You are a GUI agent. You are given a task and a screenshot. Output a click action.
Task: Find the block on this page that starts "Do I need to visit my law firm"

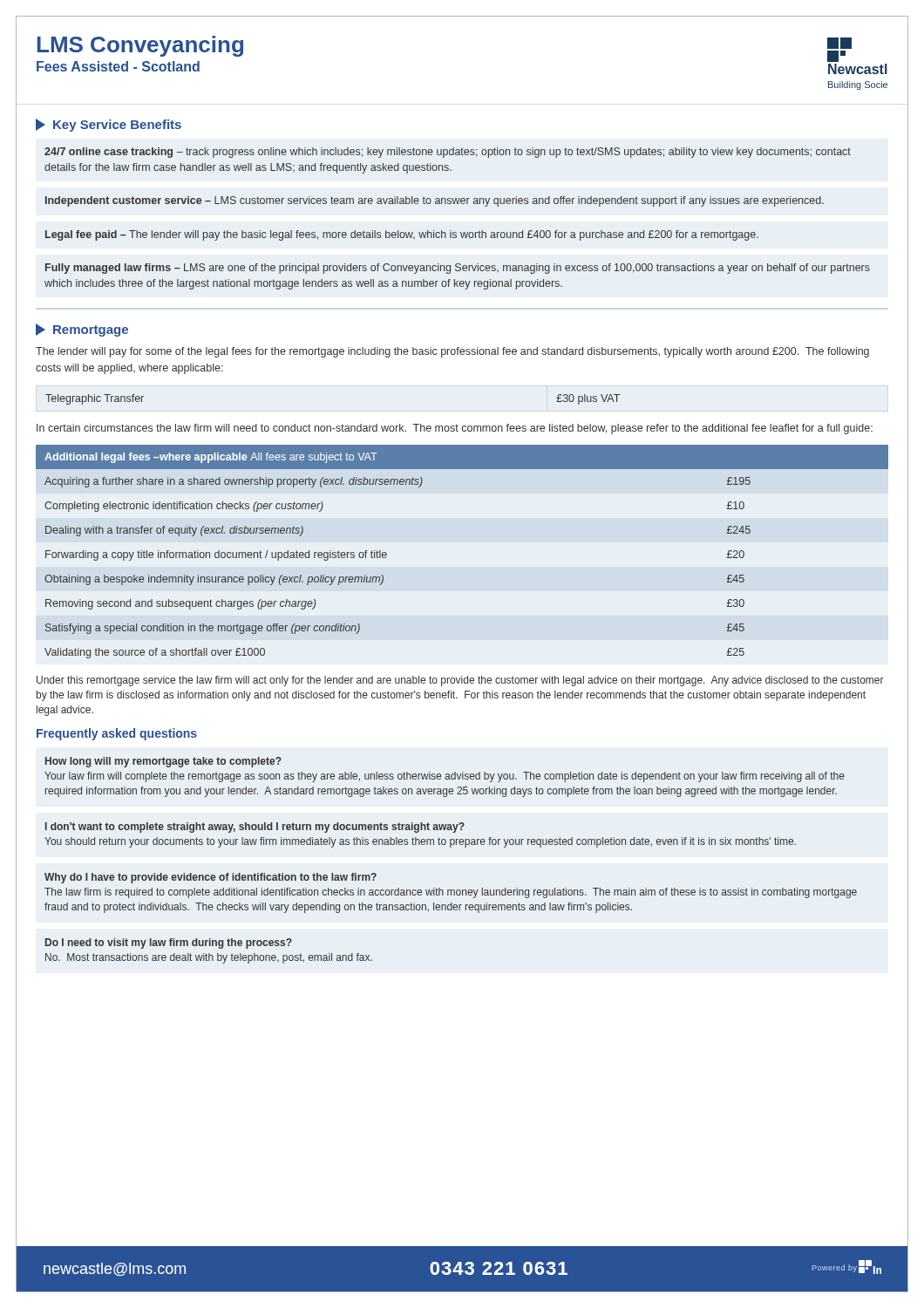point(209,950)
